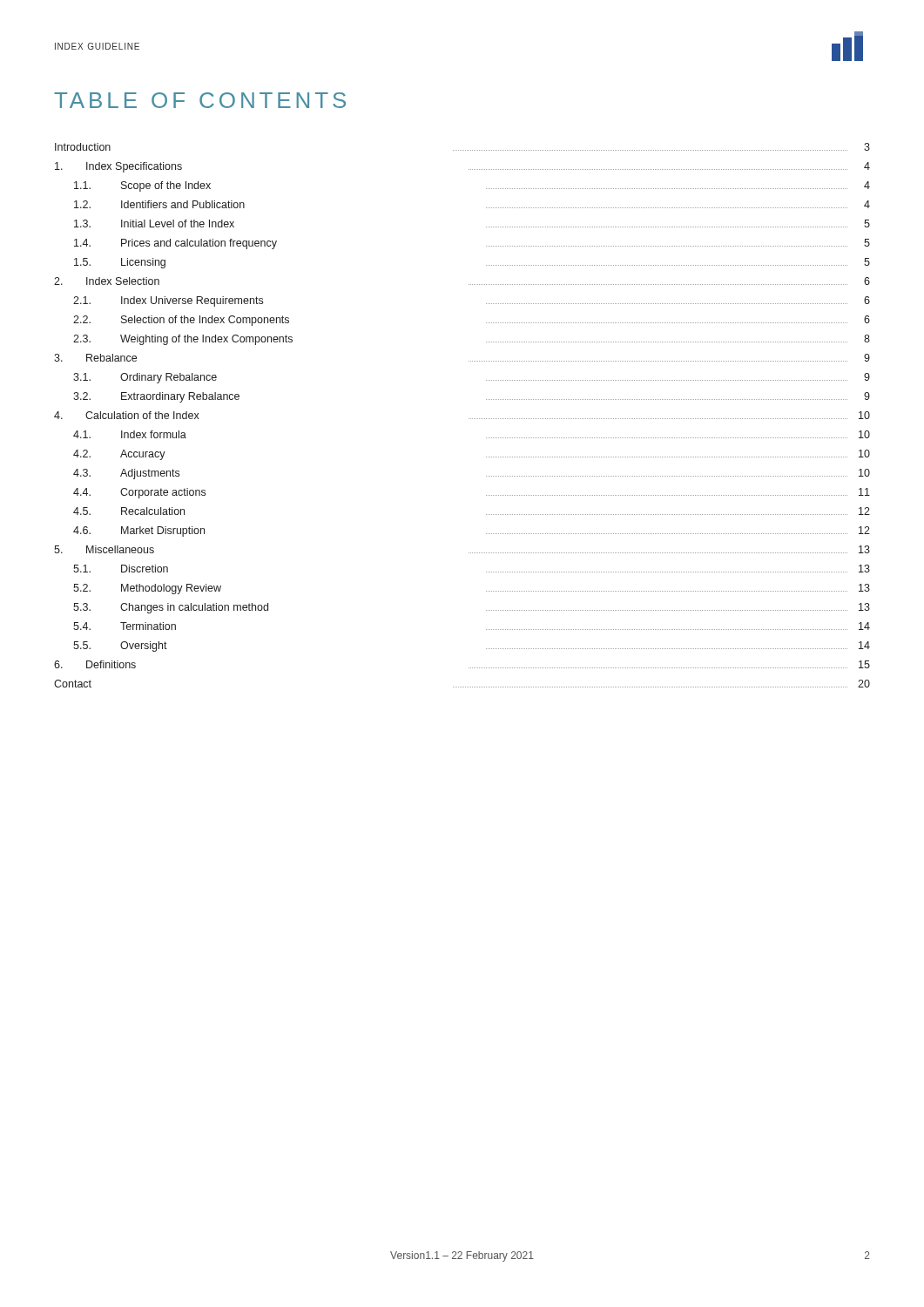The height and width of the screenshot is (1307, 924).
Task: Locate the list item with the text "5.5. Oversight 14"
Action: (145, 646)
